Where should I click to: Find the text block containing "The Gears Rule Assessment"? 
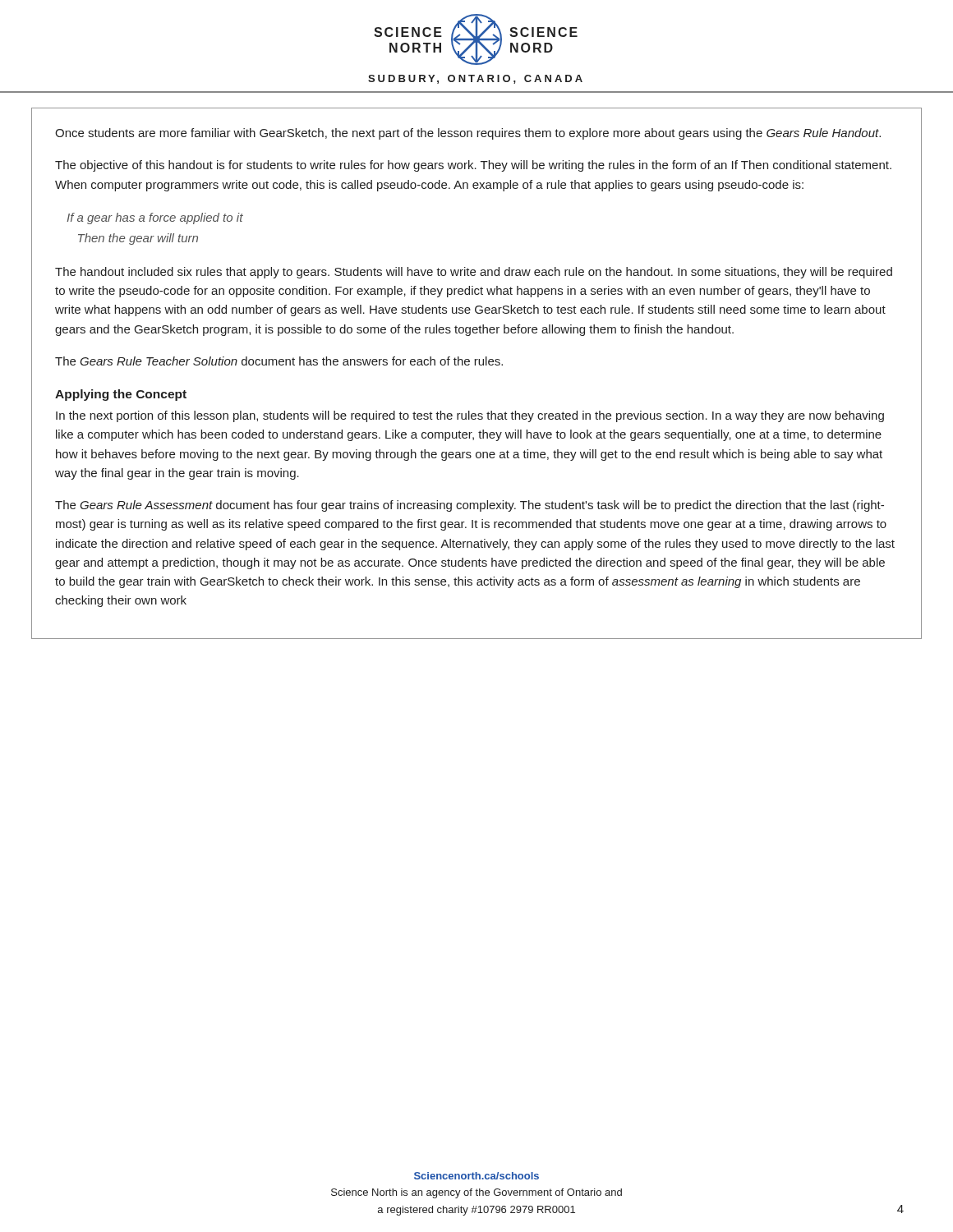(x=475, y=552)
